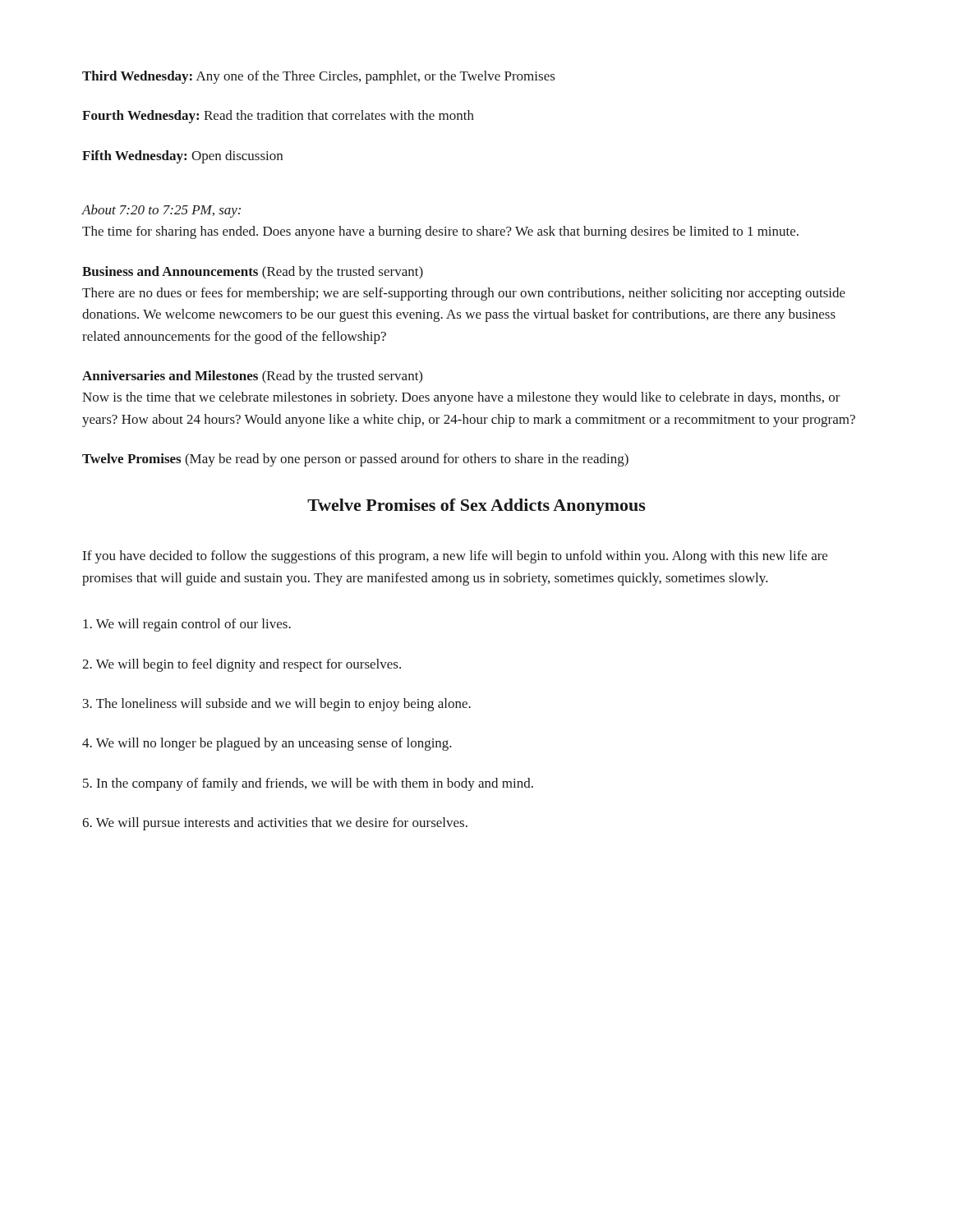Click on the element starting "4. We will no longer be plagued"
This screenshot has height=1232, width=953.
click(267, 744)
